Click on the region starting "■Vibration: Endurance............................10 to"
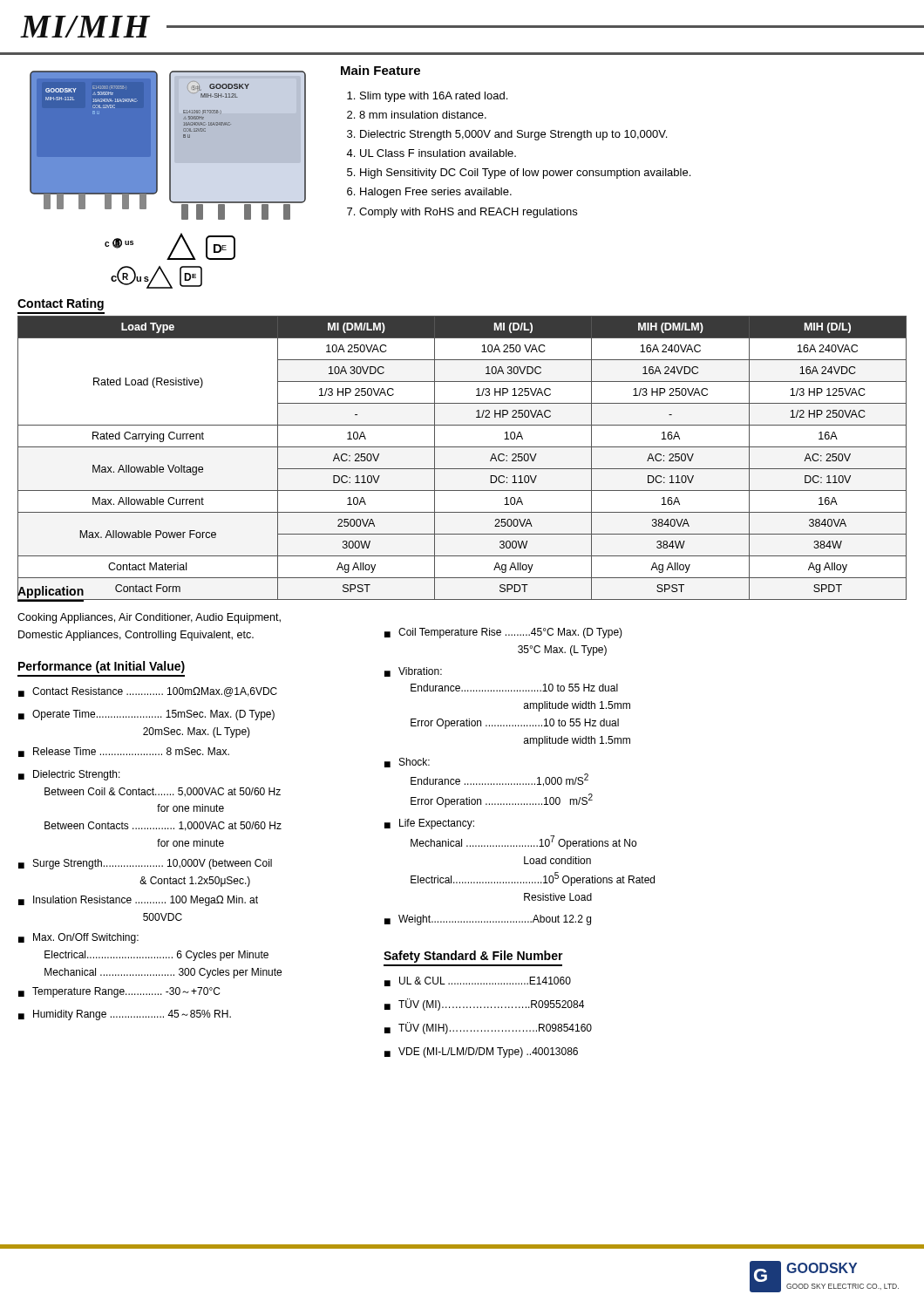The width and height of the screenshot is (924, 1308). (x=413, y=672)
